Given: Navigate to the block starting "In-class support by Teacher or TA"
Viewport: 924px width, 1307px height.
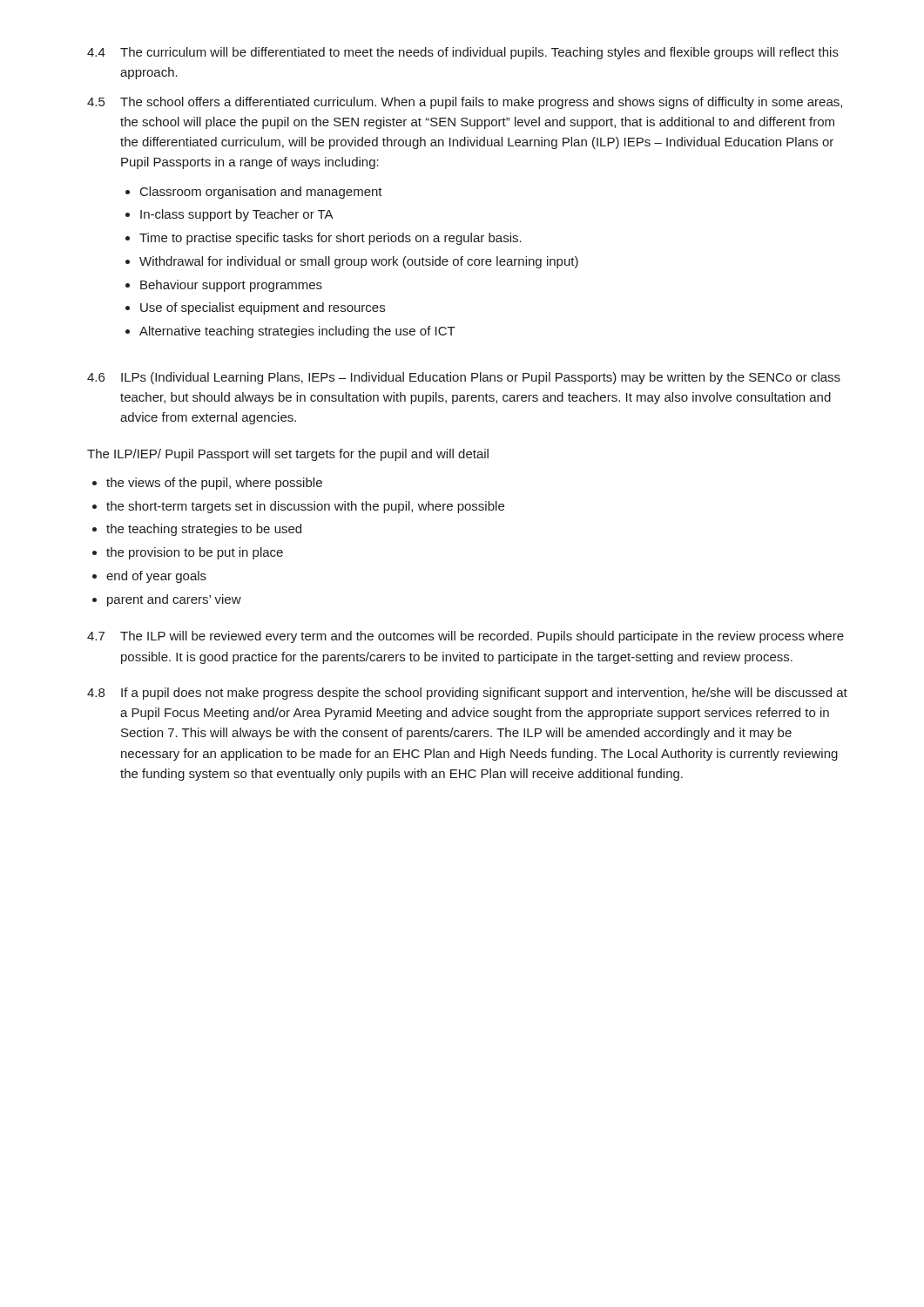Looking at the screenshot, I should pyautogui.click(x=236, y=214).
